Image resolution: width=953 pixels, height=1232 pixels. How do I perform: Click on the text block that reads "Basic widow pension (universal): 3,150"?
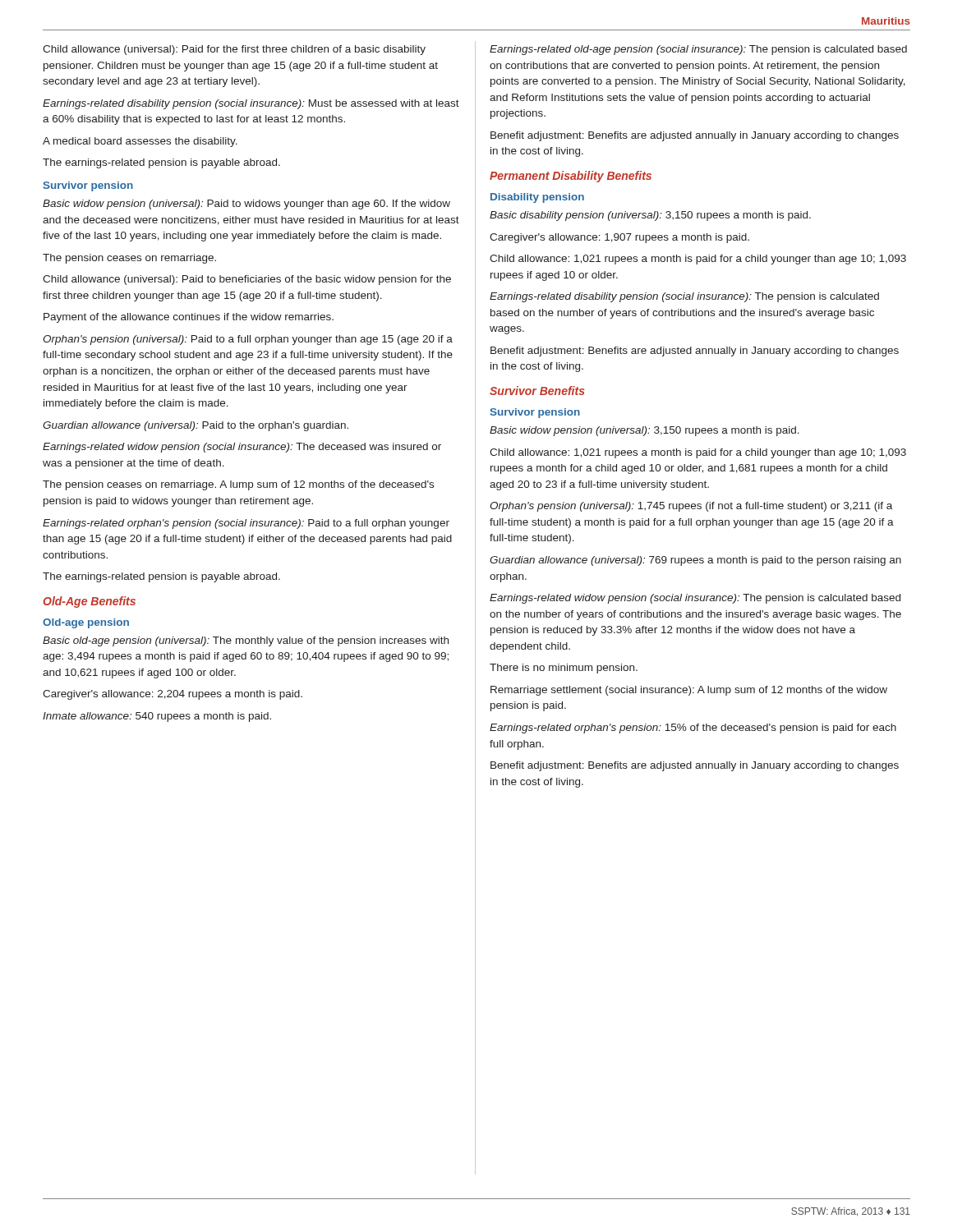645,430
